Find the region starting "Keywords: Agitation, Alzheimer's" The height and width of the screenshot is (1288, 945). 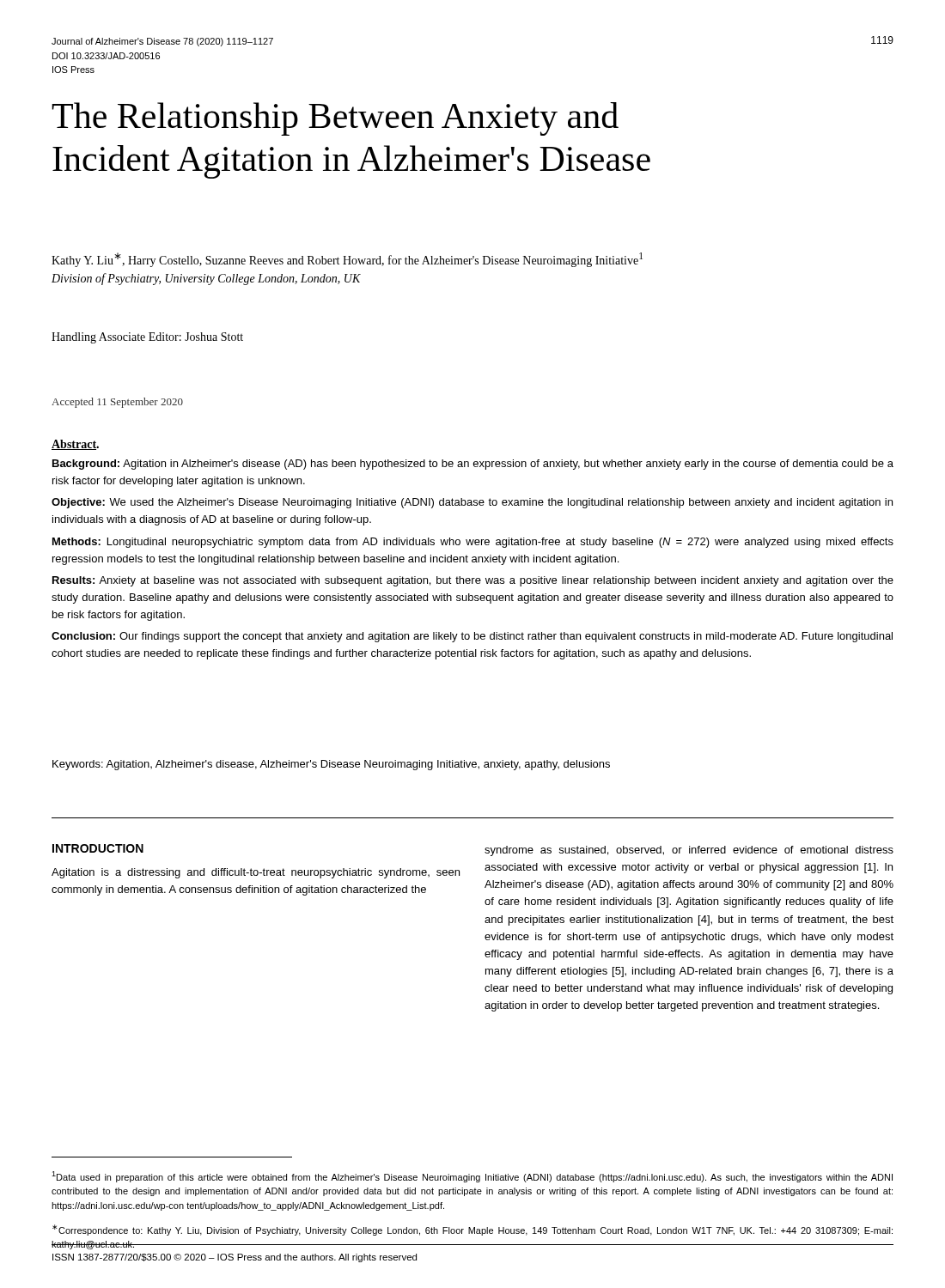click(x=331, y=764)
